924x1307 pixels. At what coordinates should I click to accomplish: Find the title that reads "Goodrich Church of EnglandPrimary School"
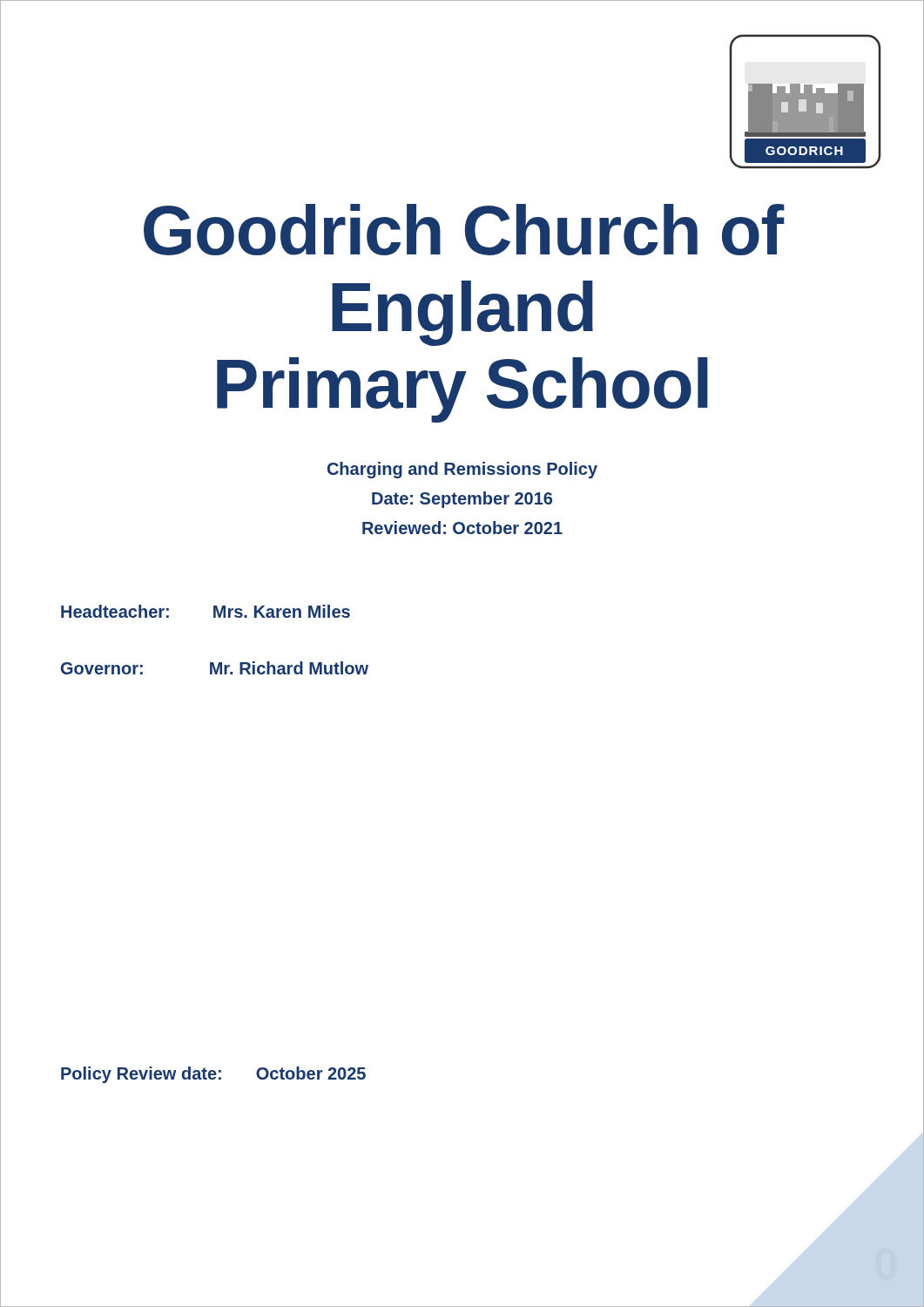[462, 308]
